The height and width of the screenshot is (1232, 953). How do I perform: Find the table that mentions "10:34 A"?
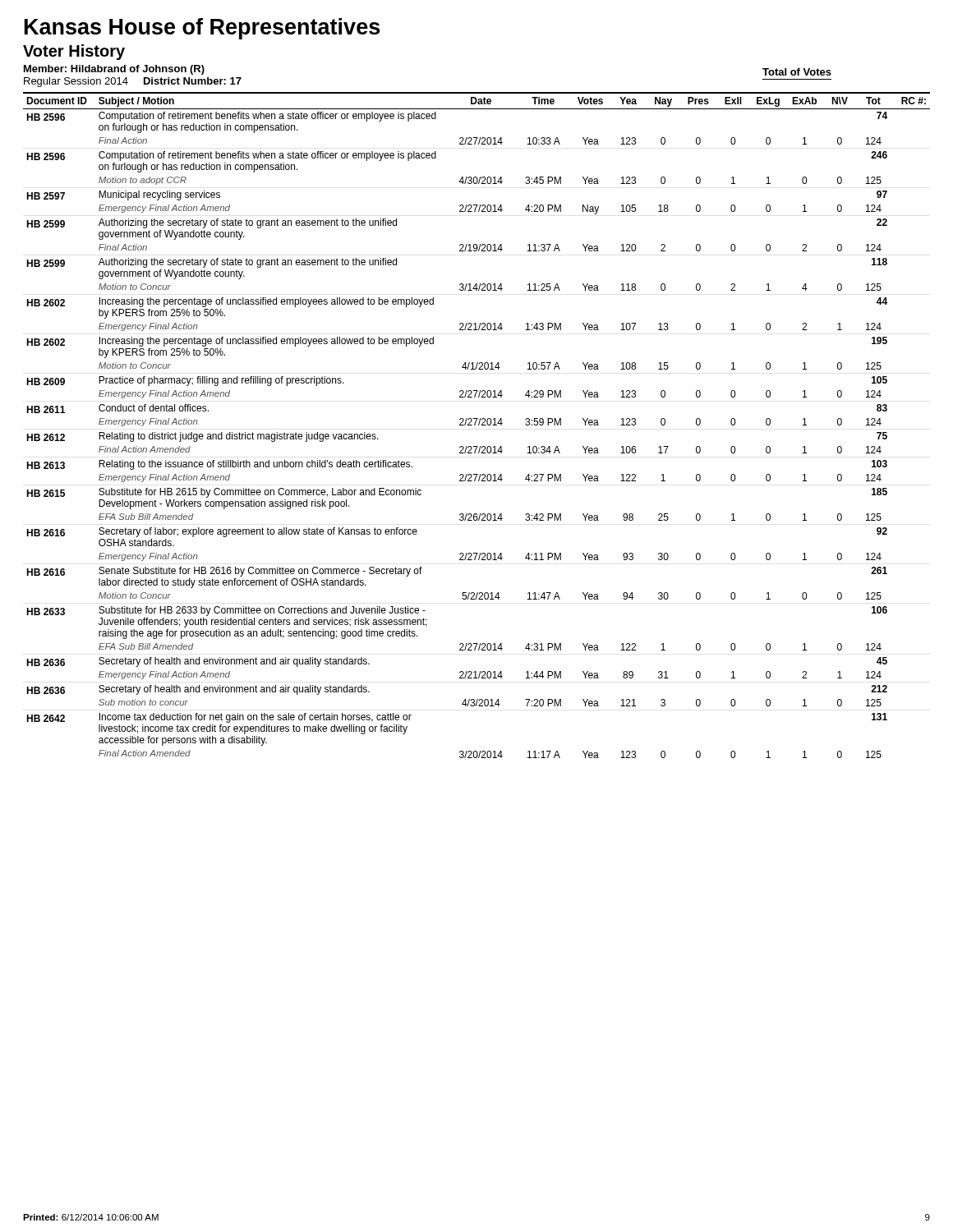click(x=476, y=427)
